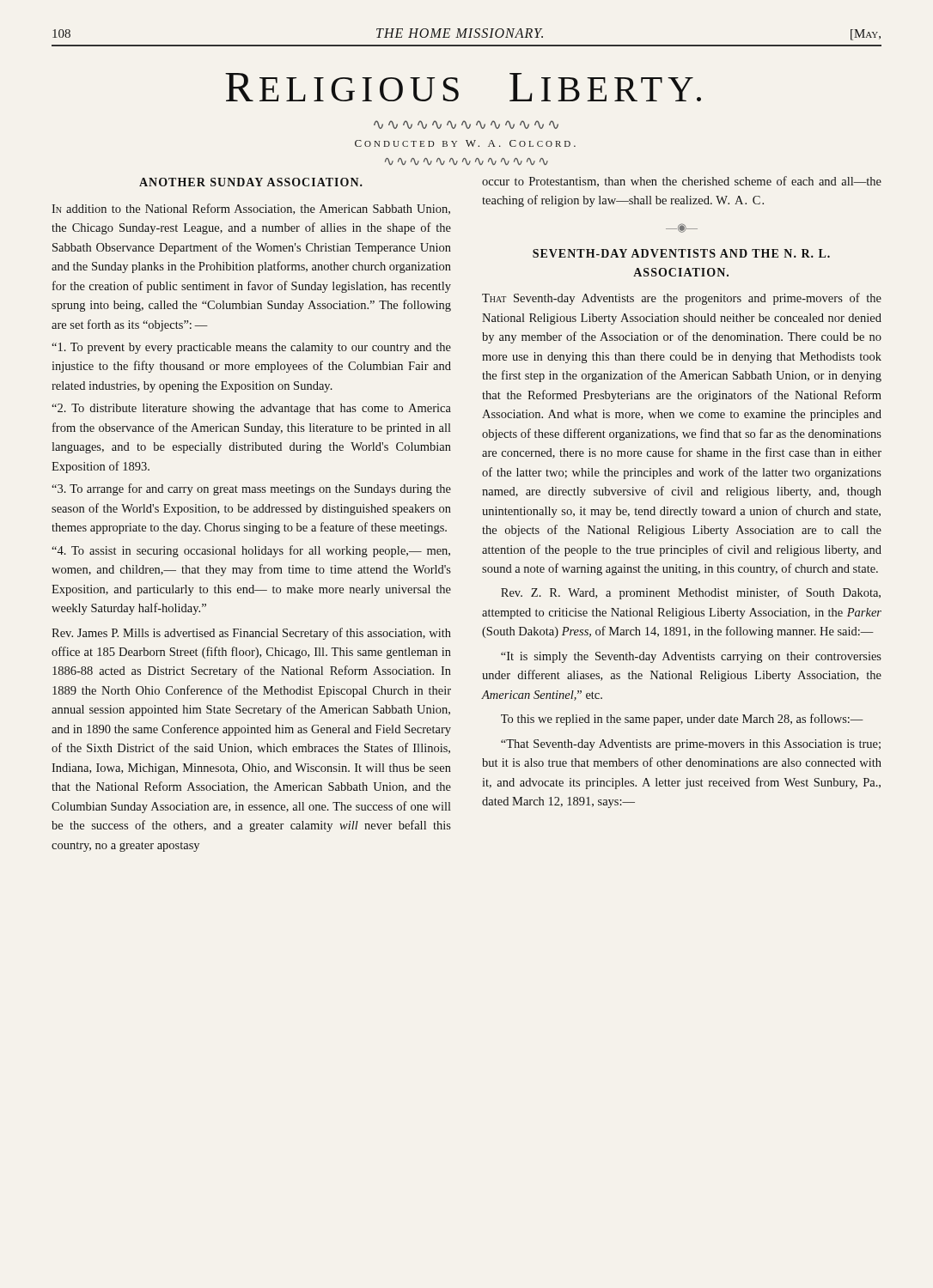
Task: Select the block starting "Rev. Z. R."
Action: tap(682, 612)
